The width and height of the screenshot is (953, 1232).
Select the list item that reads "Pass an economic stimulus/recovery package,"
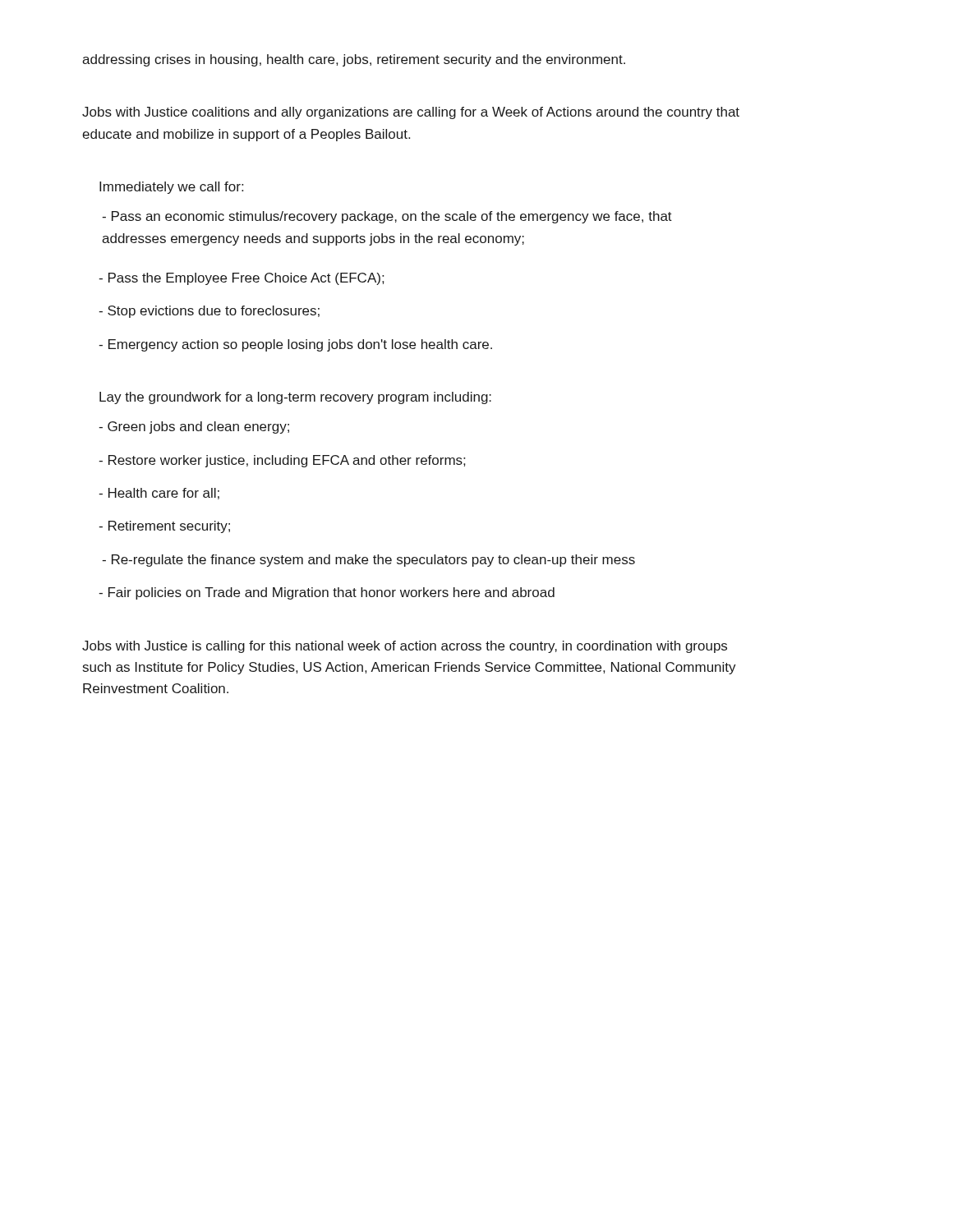(412, 228)
